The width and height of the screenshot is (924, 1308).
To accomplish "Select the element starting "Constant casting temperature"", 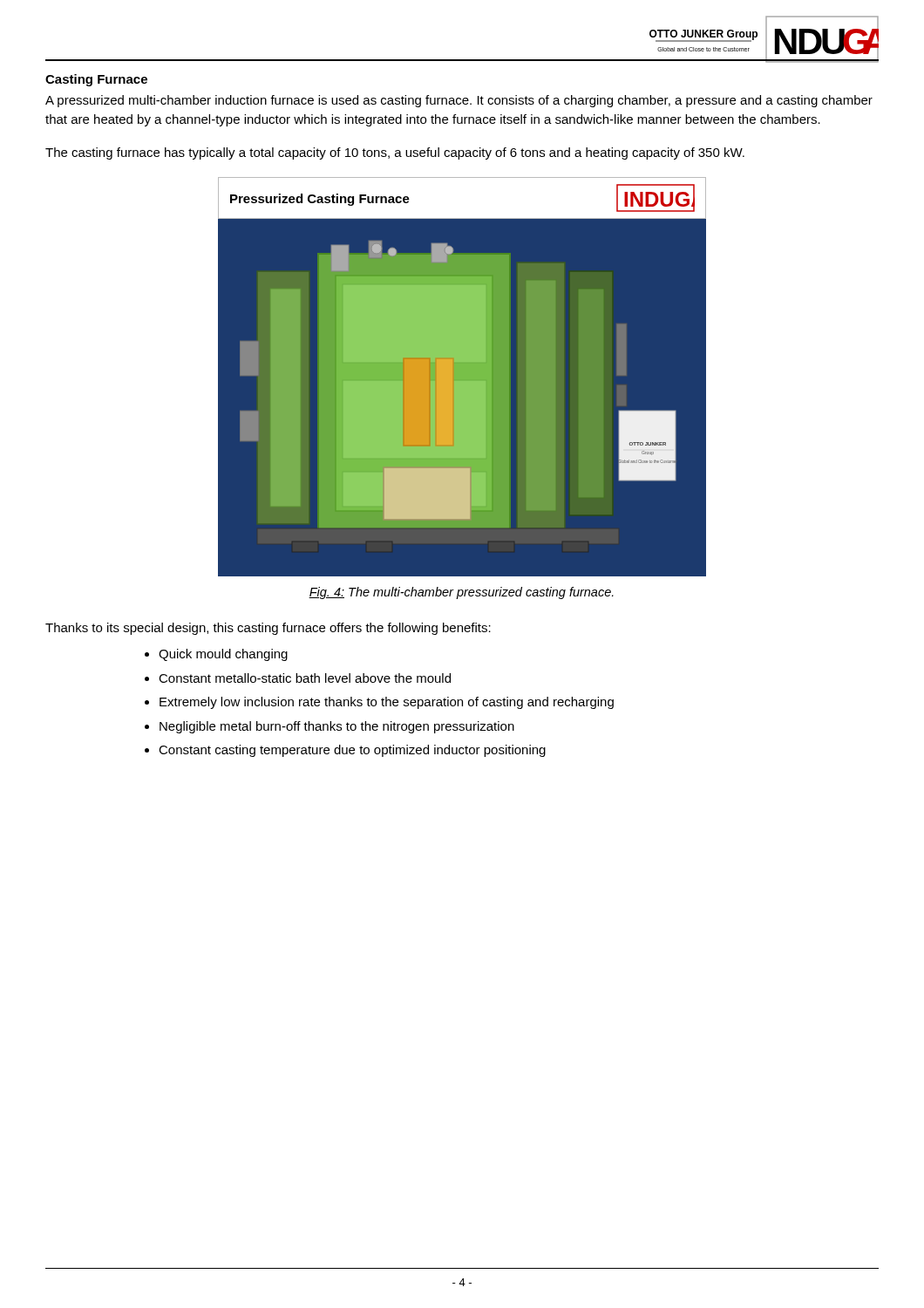I will tap(352, 749).
